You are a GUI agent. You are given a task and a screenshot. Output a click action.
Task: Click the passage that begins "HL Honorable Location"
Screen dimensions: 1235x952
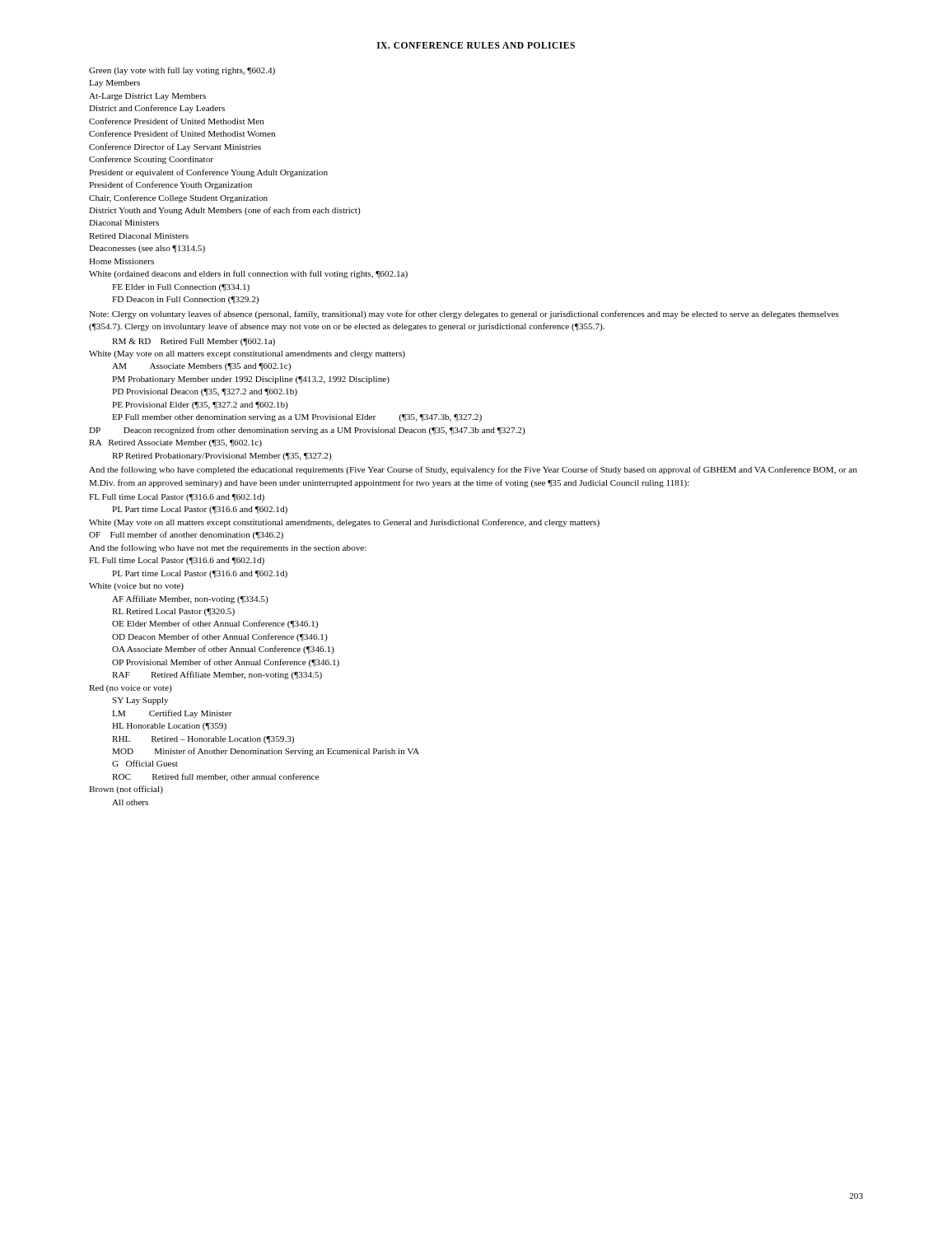click(169, 725)
